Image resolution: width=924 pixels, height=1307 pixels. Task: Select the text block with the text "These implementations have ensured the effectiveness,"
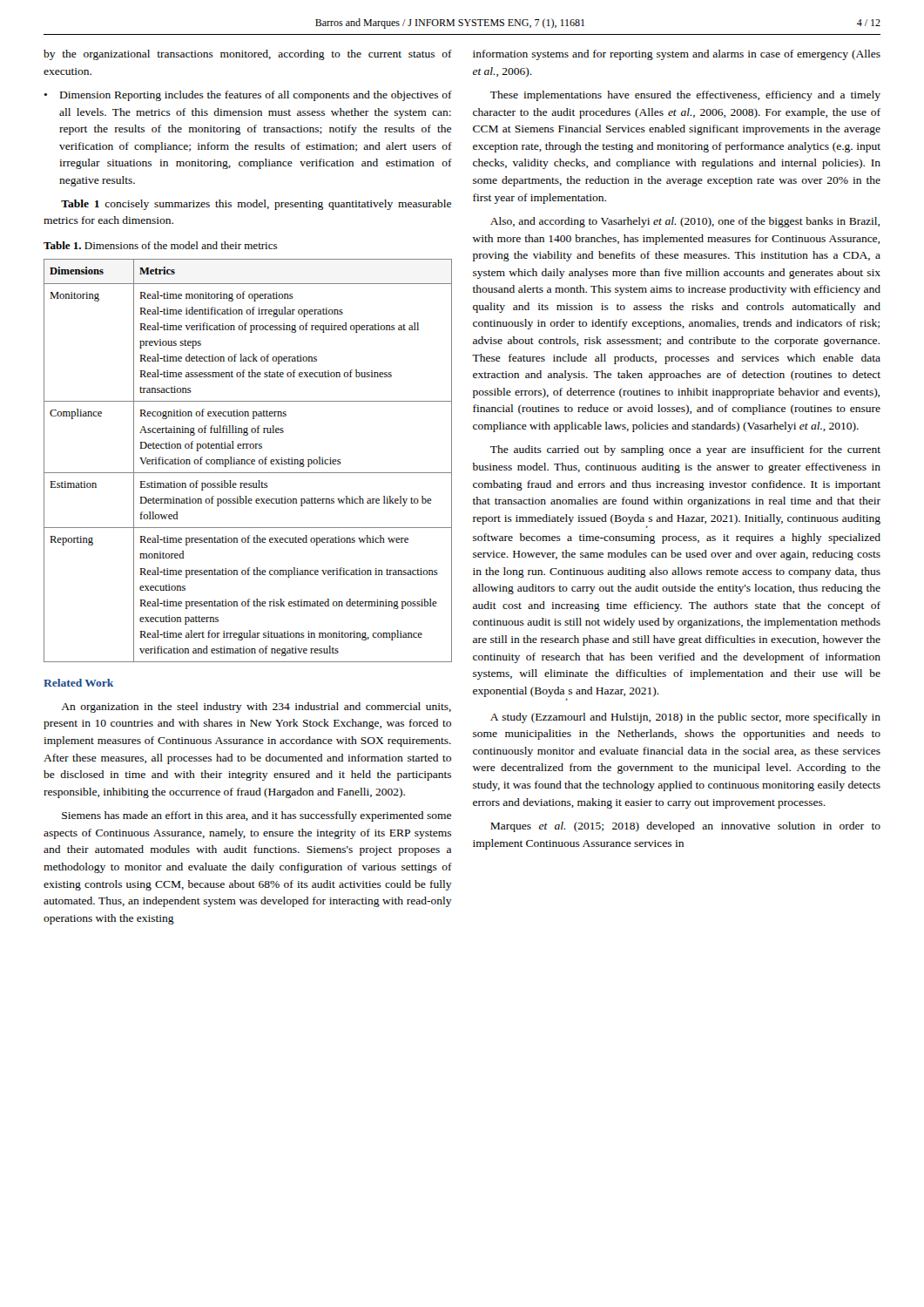coord(676,146)
